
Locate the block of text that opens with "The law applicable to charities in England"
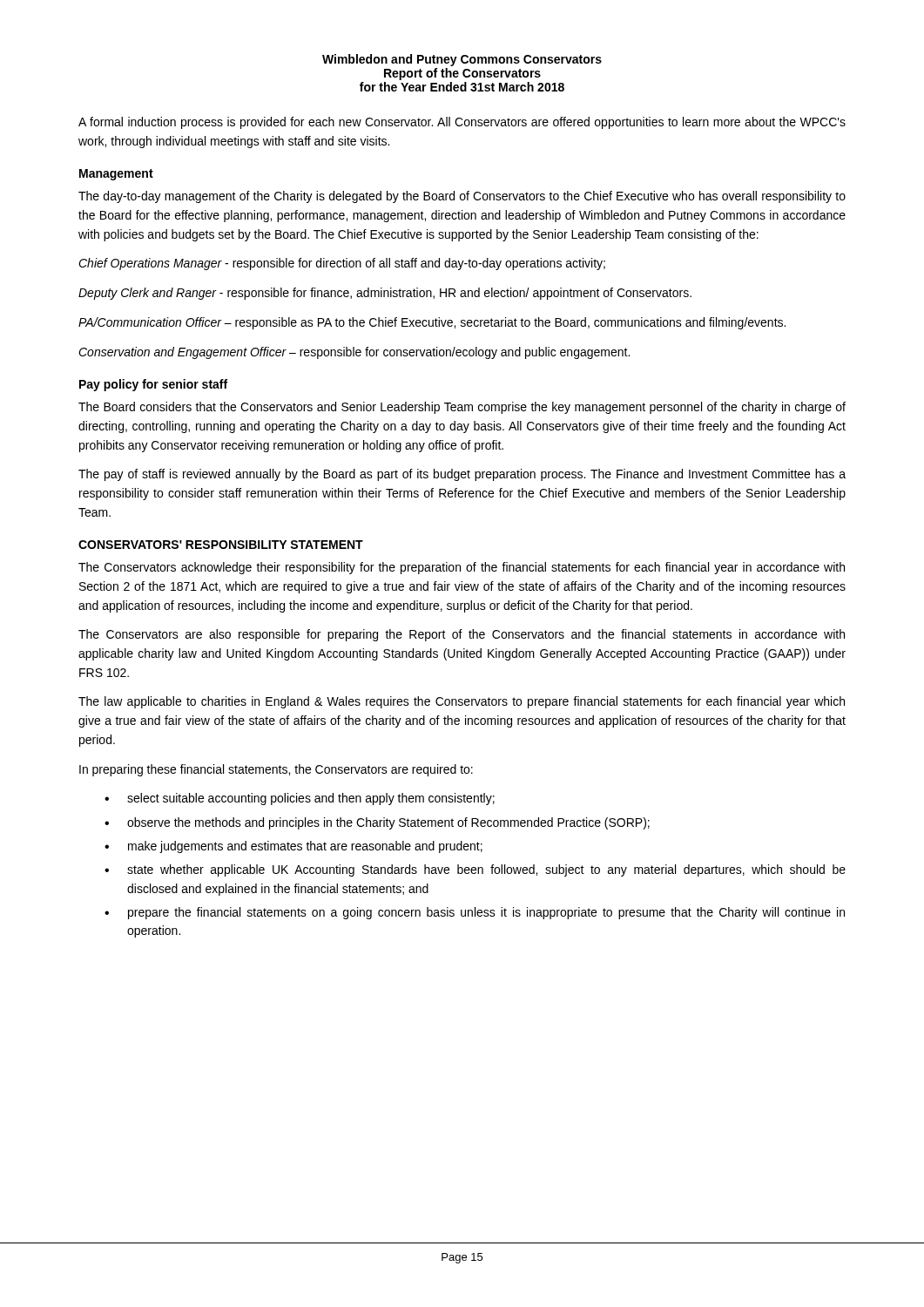462,721
